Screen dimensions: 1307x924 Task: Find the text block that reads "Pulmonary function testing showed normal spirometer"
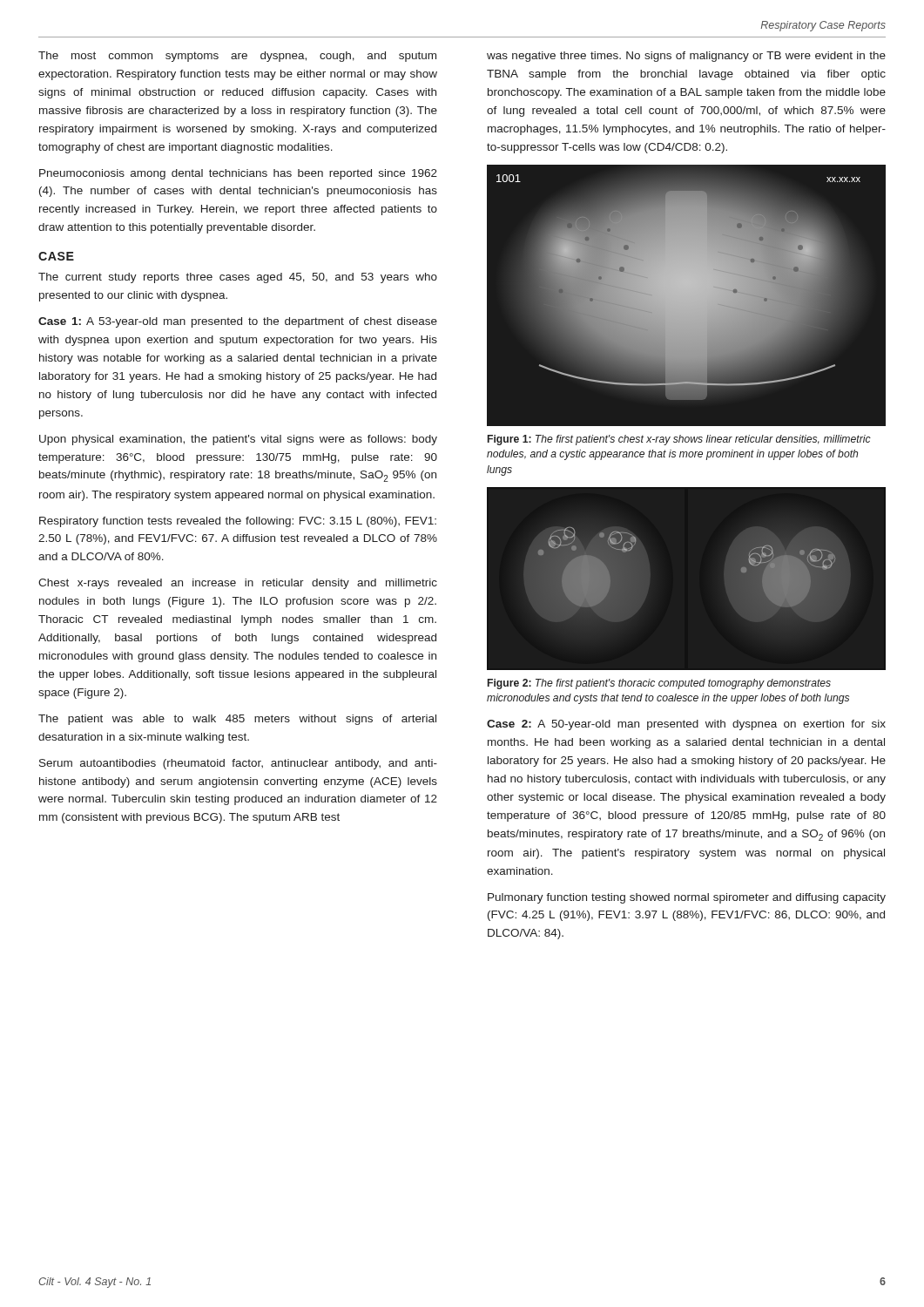pos(686,915)
